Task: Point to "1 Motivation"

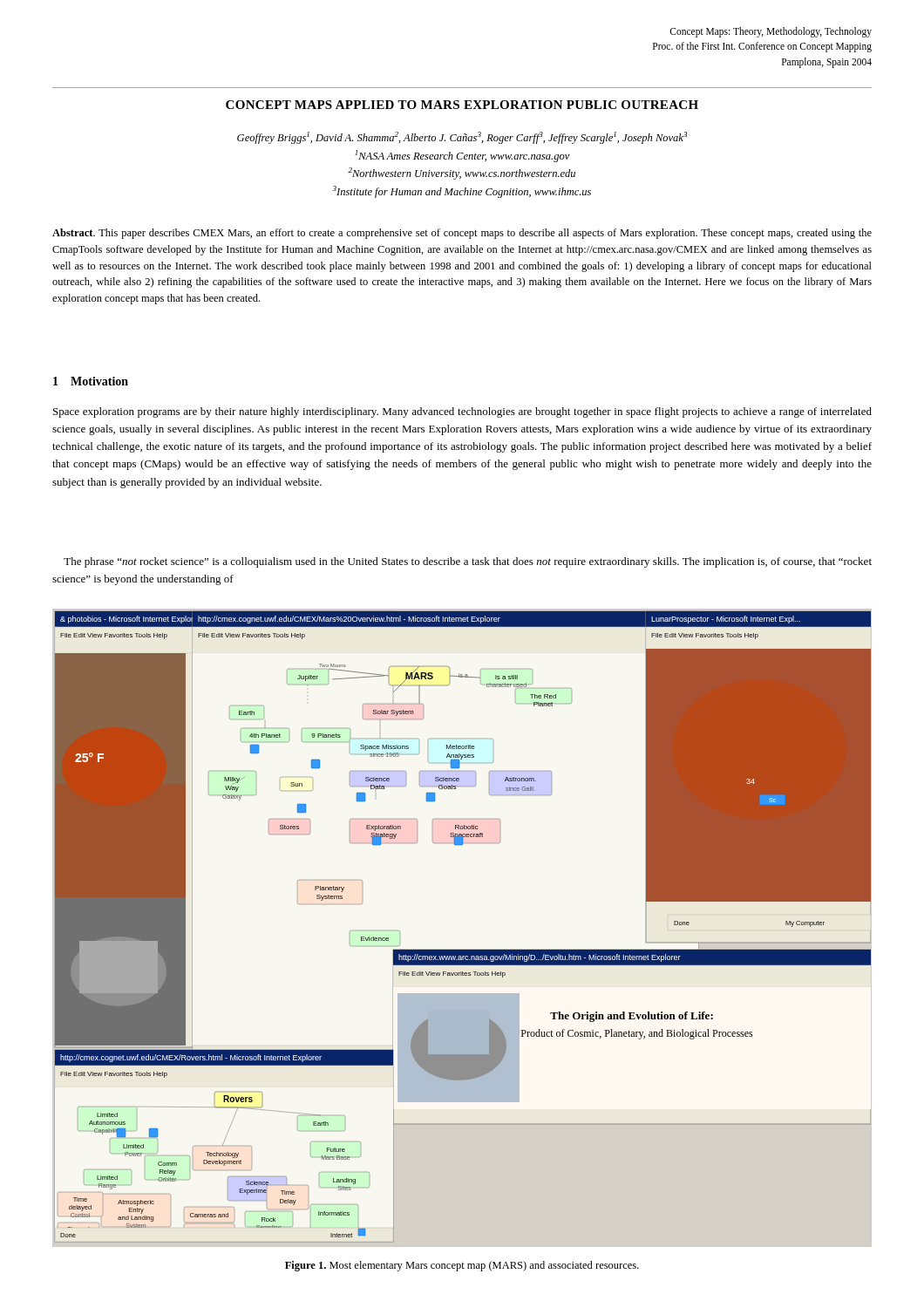Action: tap(90, 382)
